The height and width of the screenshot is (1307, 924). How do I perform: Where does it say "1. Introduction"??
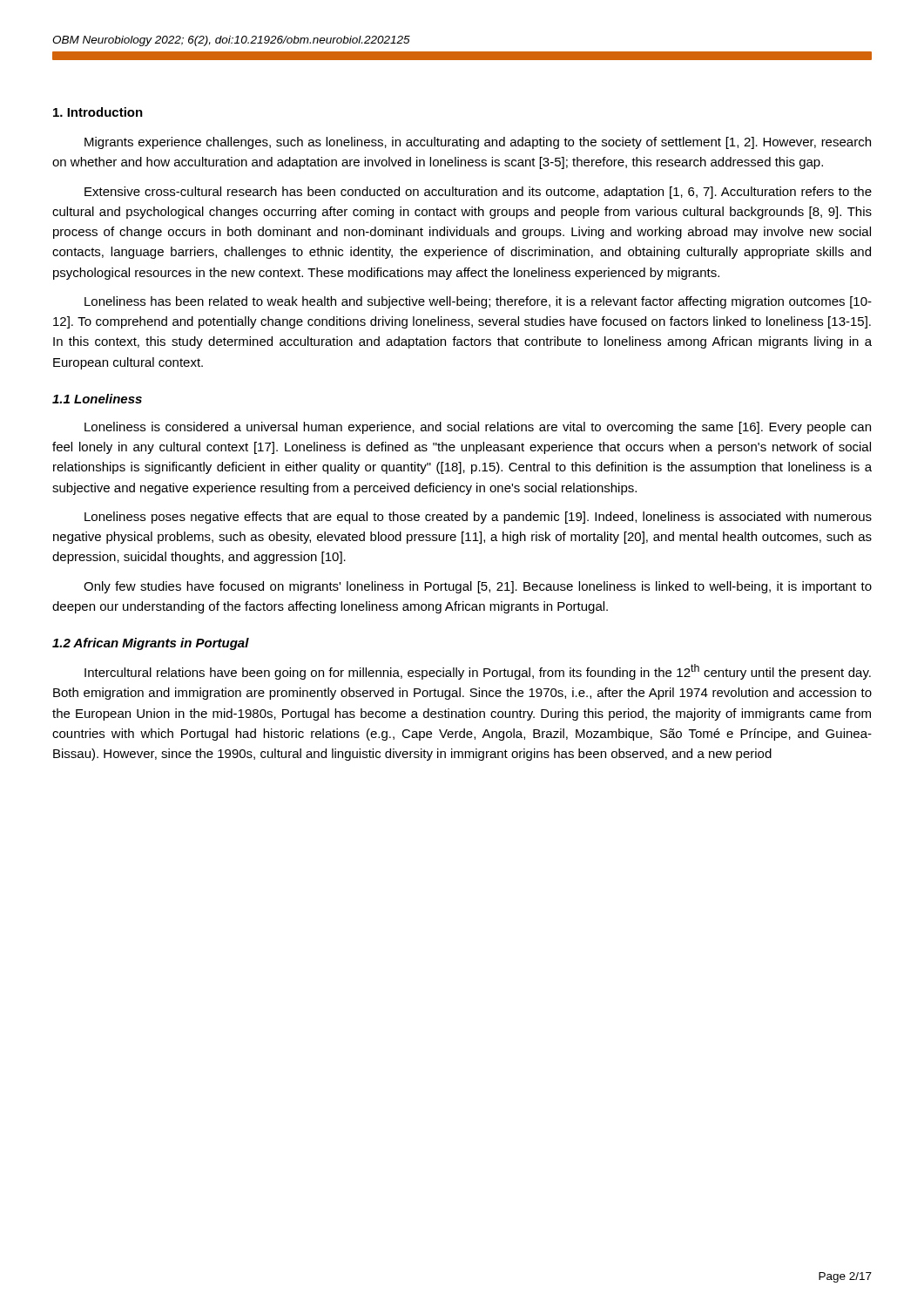[98, 112]
